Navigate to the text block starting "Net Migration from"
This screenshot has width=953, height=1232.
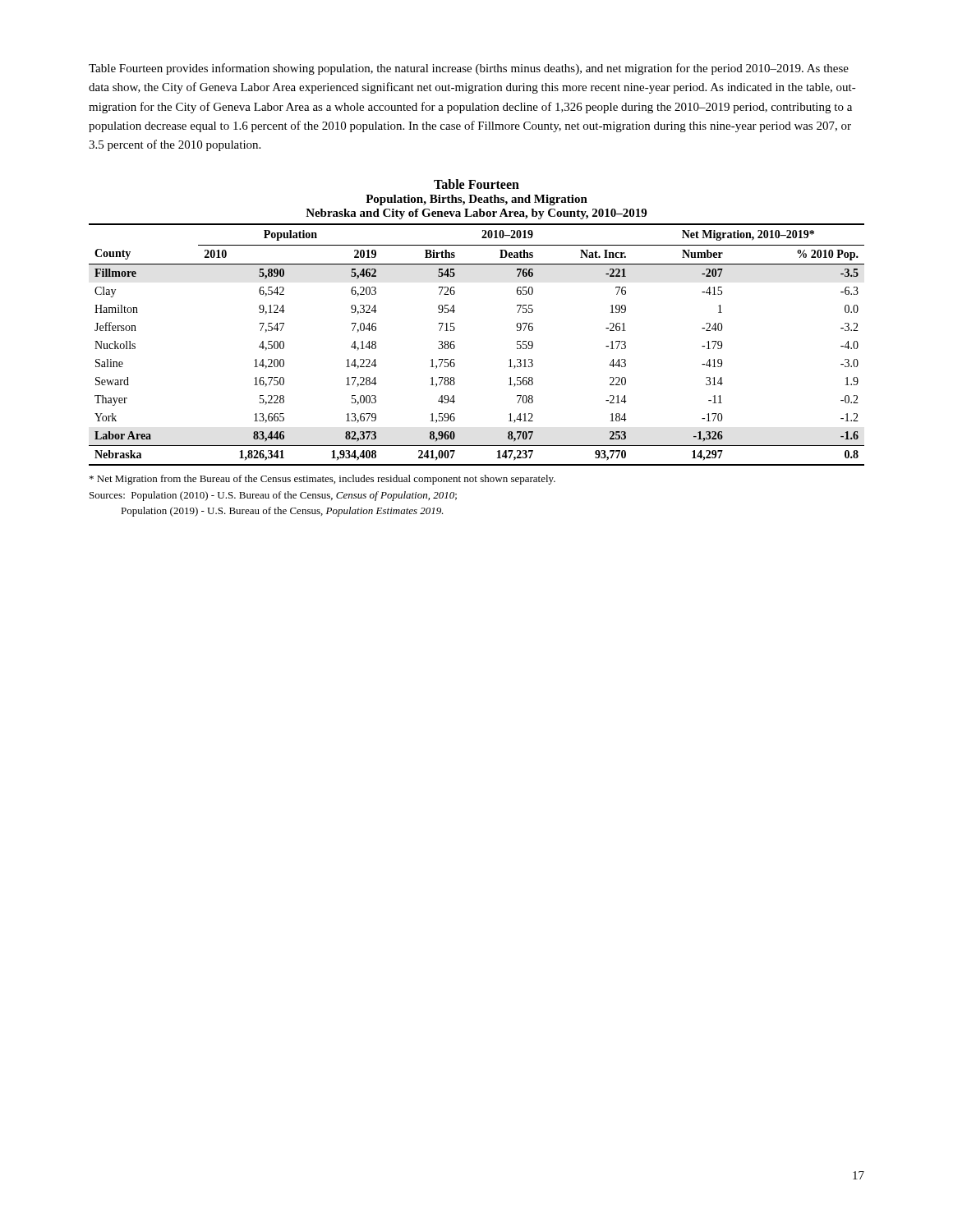pos(322,495)
